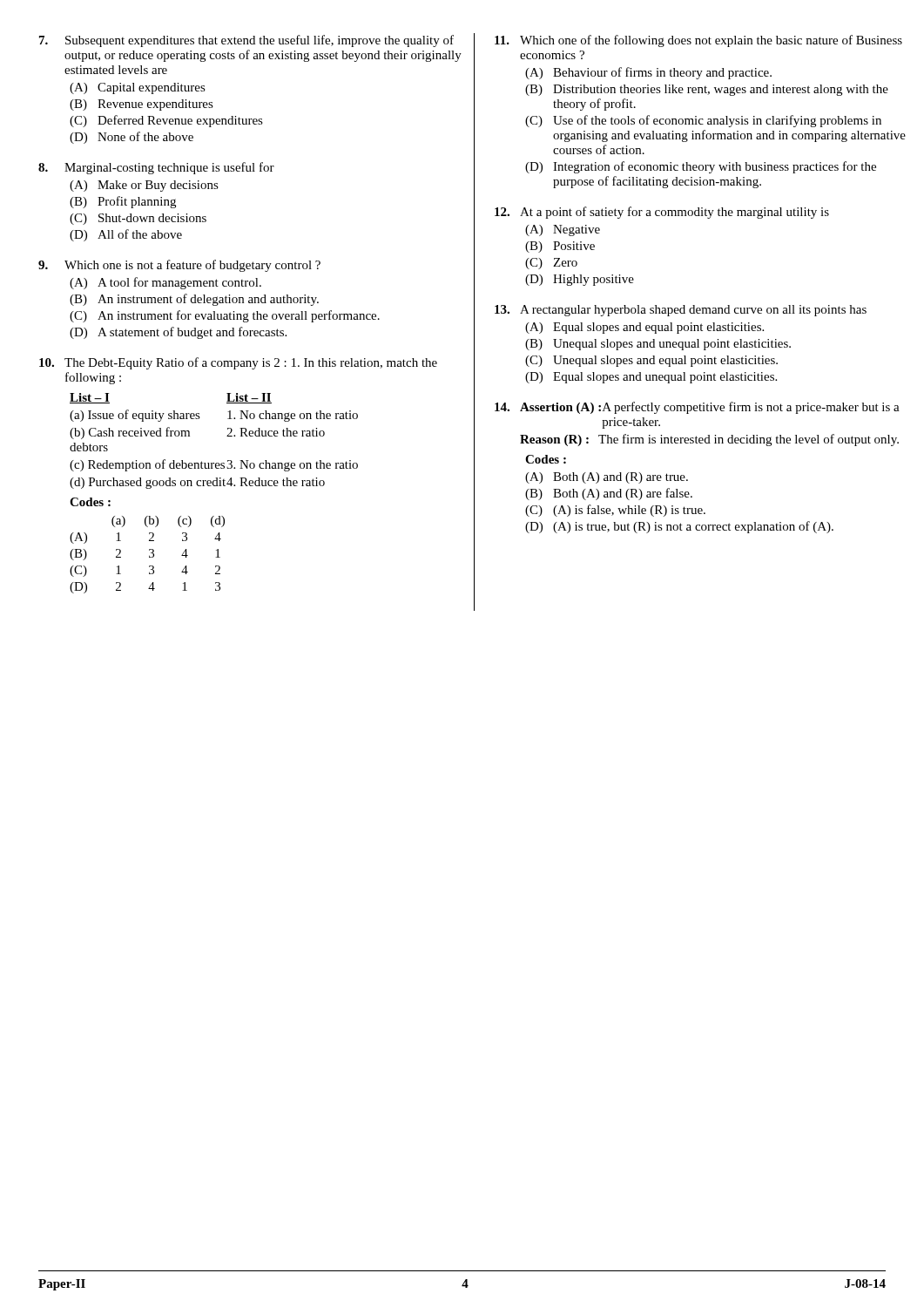Where is the passage that starts "9. Which one is not"?
Screen dimensions: 1307x924
(x=252, y=299)
